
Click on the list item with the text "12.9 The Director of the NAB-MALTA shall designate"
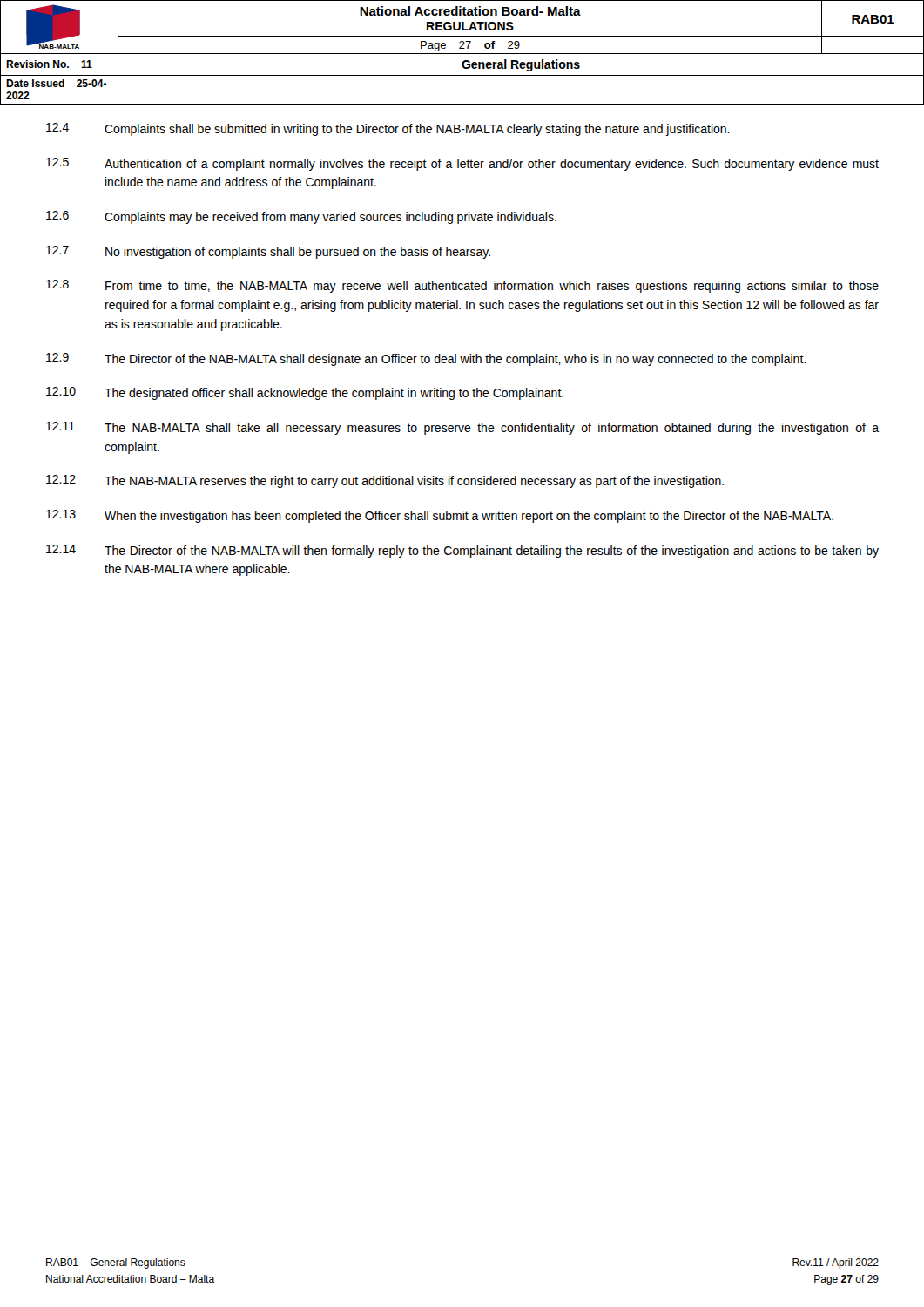462,359
